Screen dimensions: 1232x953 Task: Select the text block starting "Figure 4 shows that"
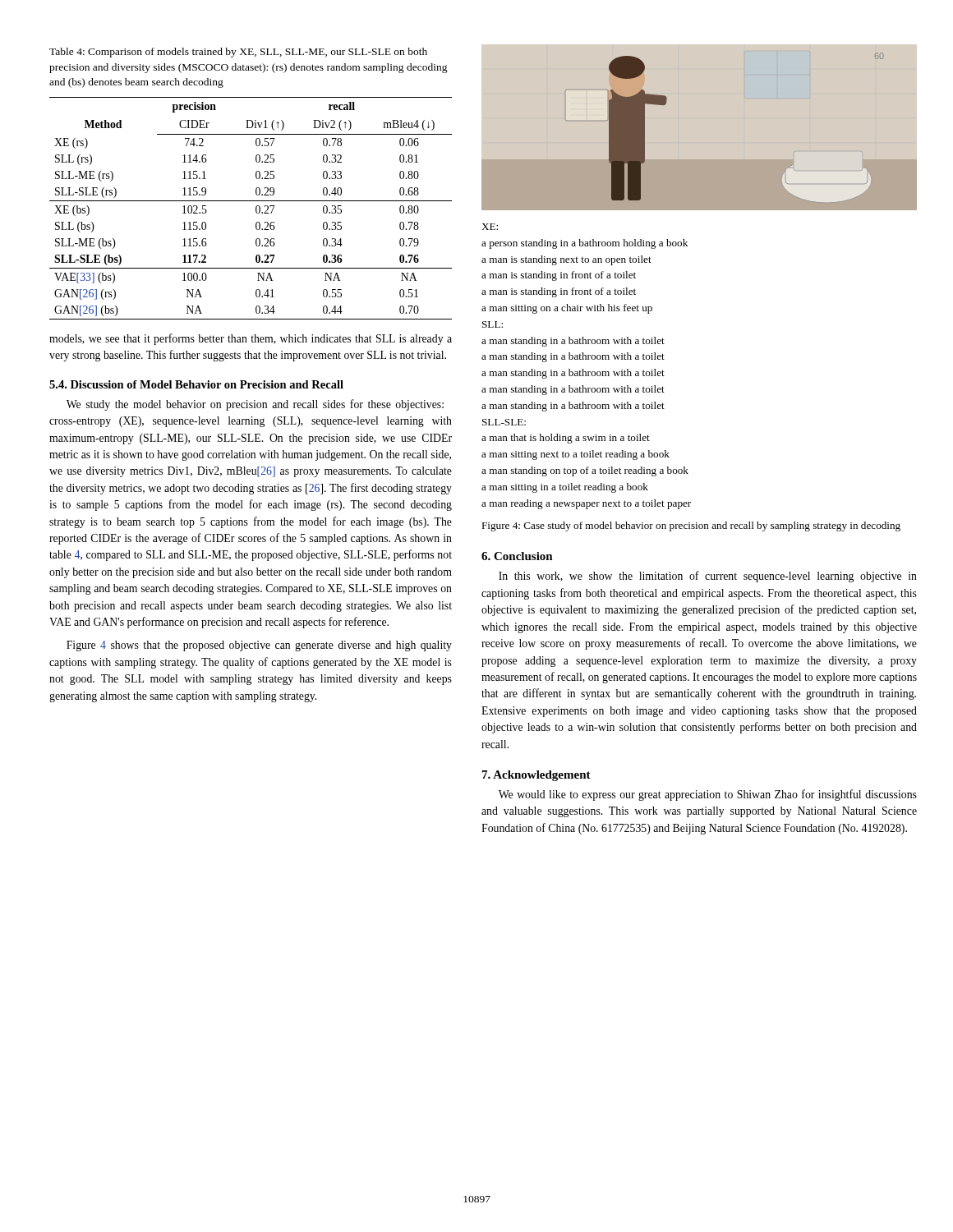click(x=251, y=671)
